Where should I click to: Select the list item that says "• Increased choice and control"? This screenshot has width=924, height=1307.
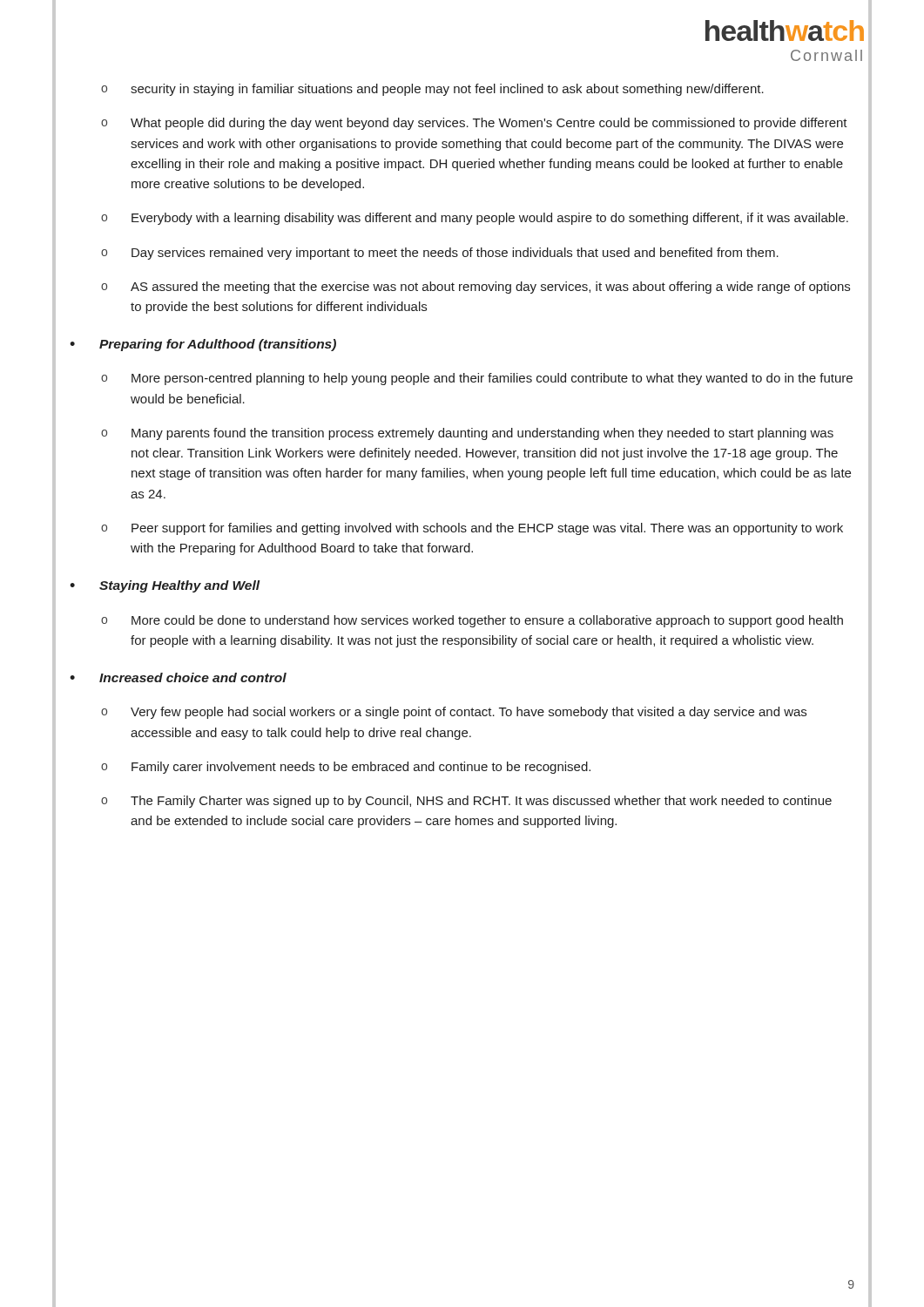point(178,679)
